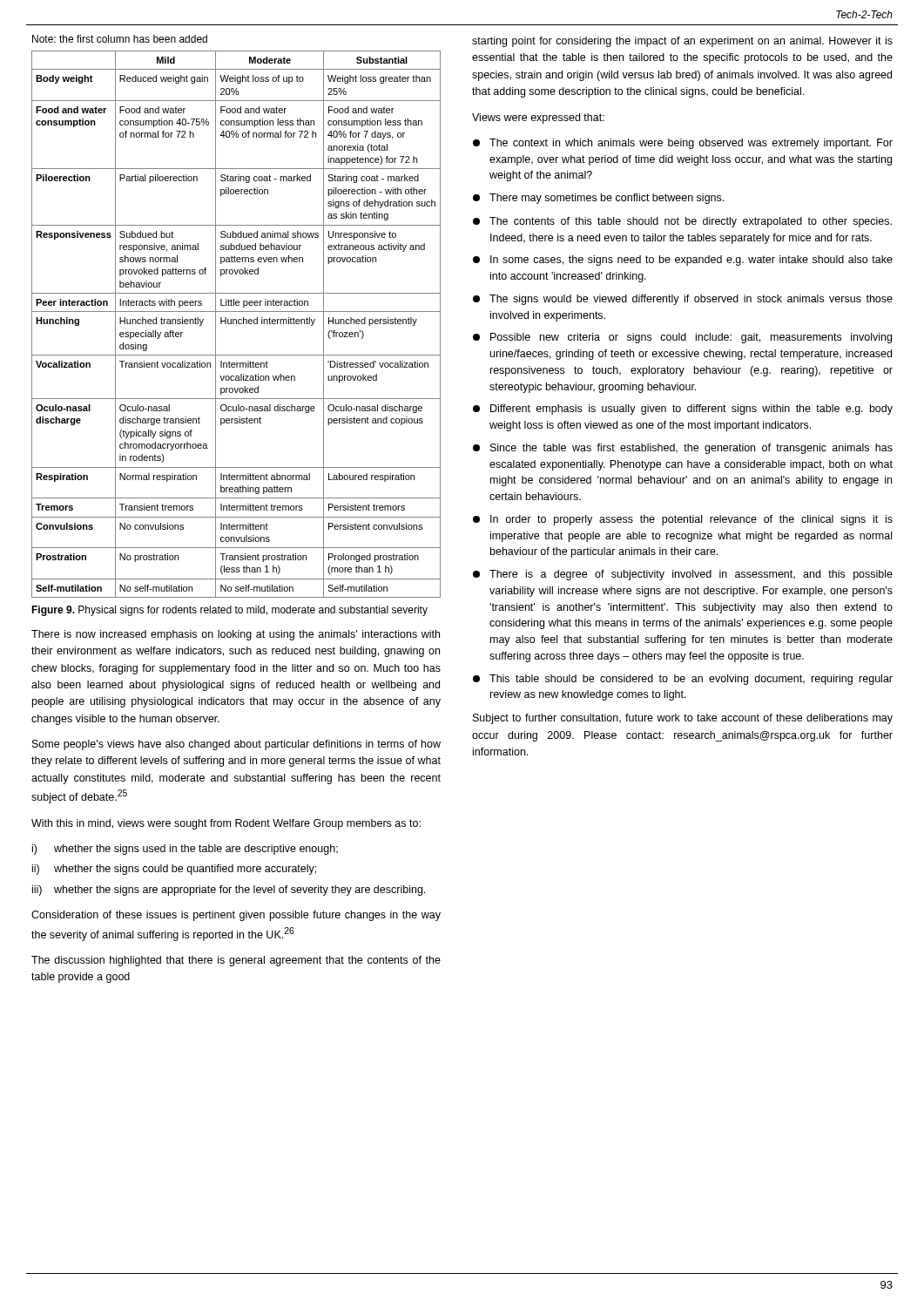Find the list item that reads "This table should be considered to be an"
Screen dimensions: 1307x924
click(682, 687)
